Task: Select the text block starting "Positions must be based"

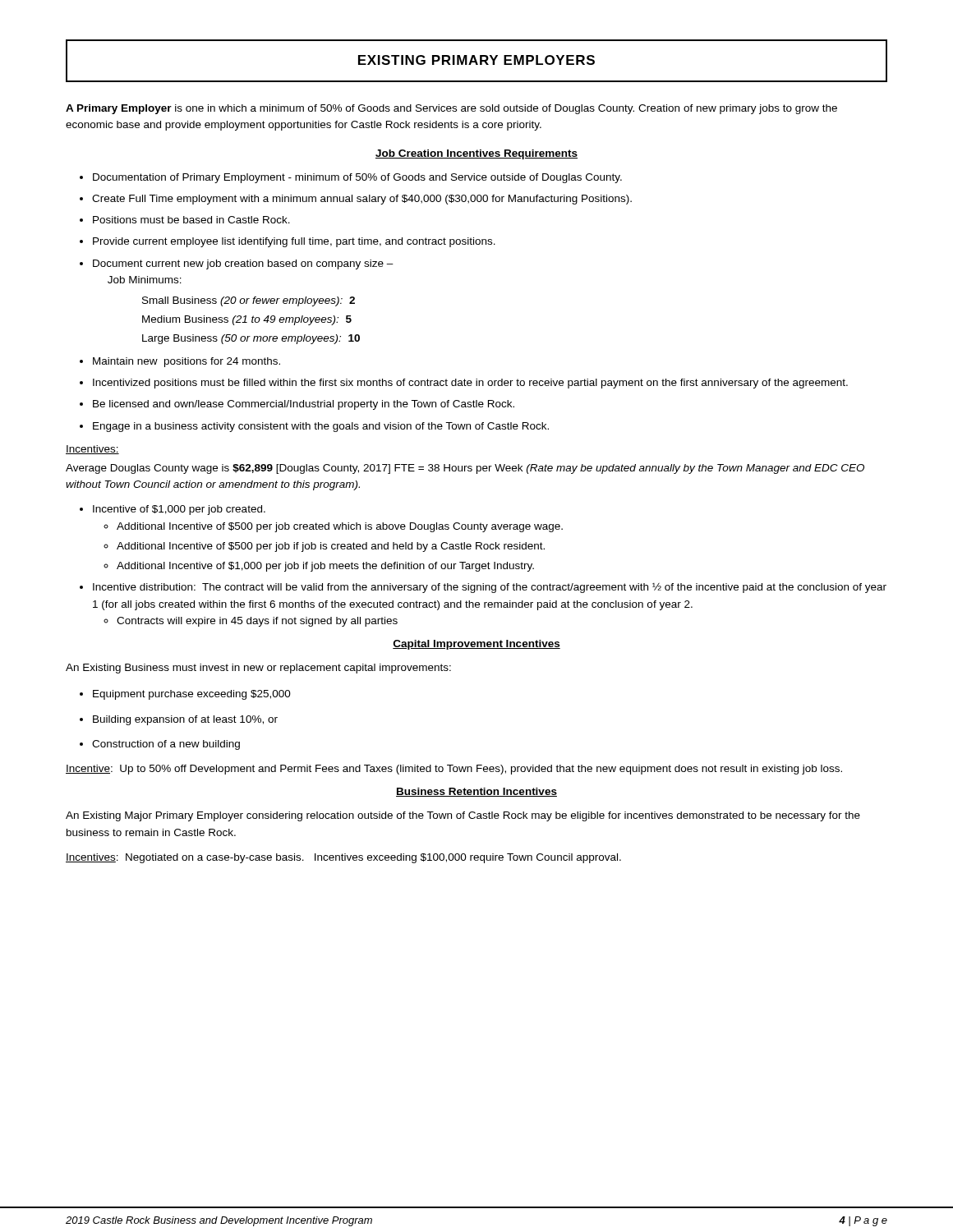Action: (191, 220)
